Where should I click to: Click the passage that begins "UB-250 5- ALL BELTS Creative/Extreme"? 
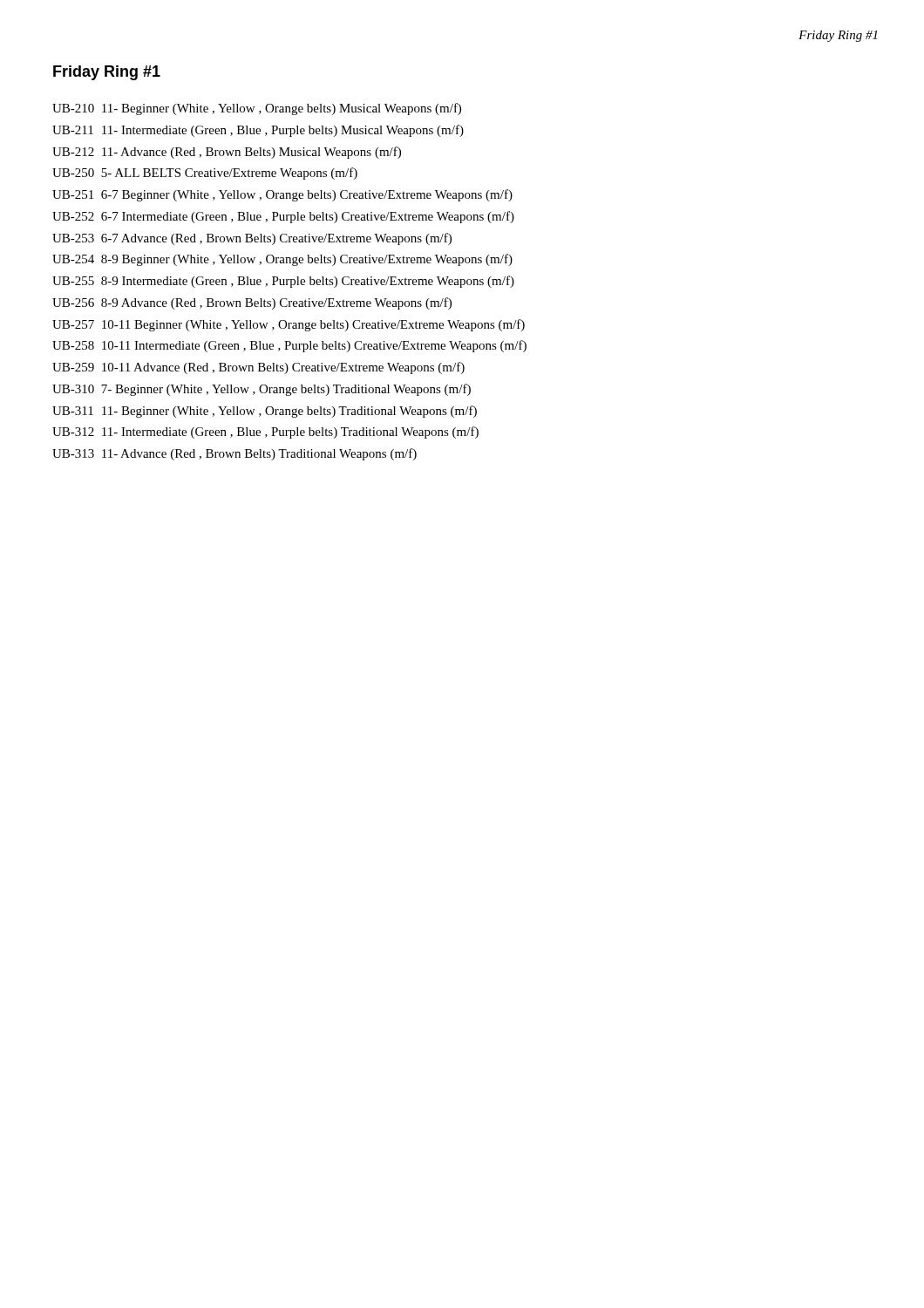coord(205,173)
